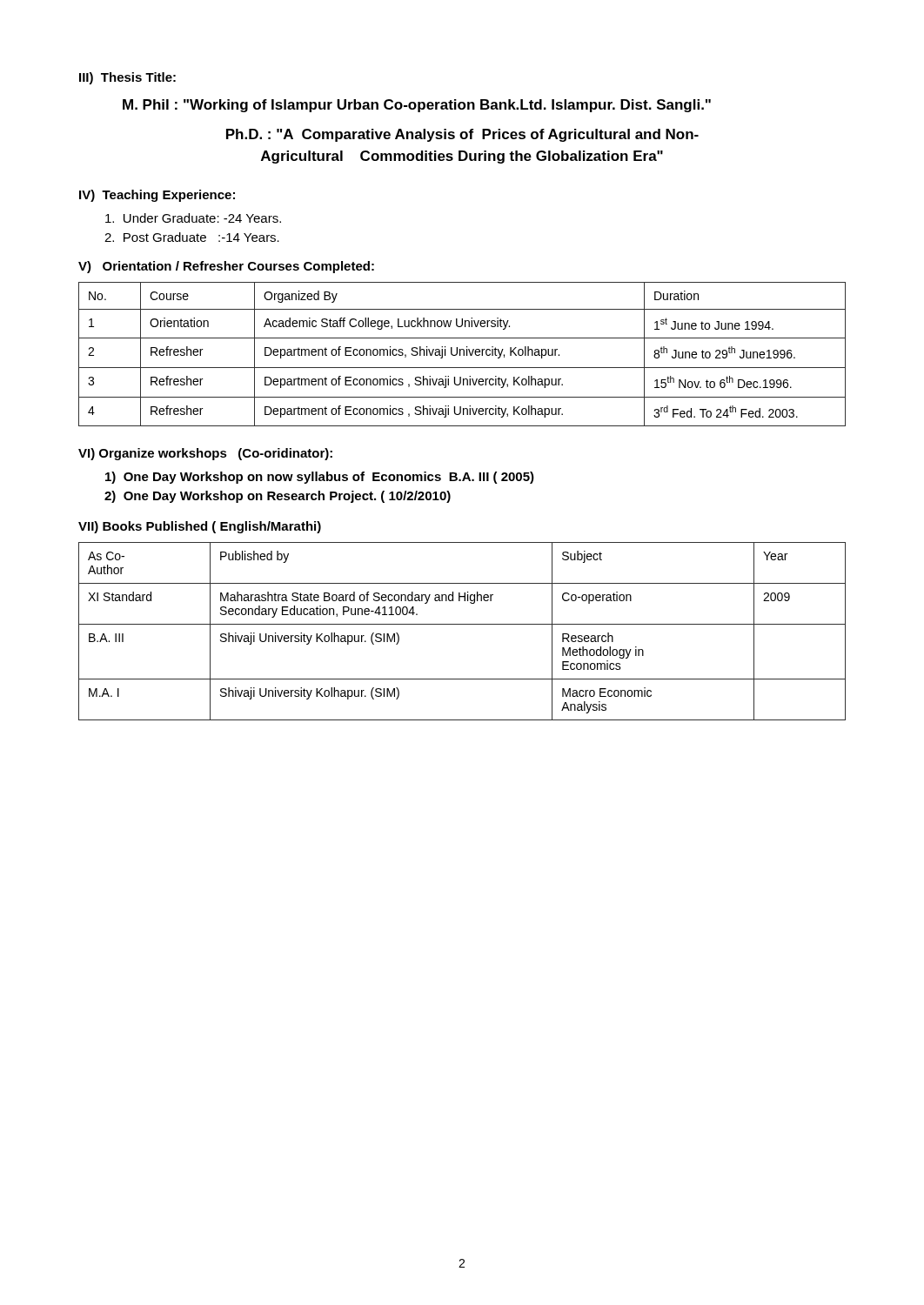Select the text block starting "V) Orientation / Refresher"

(x=227, y=266)
